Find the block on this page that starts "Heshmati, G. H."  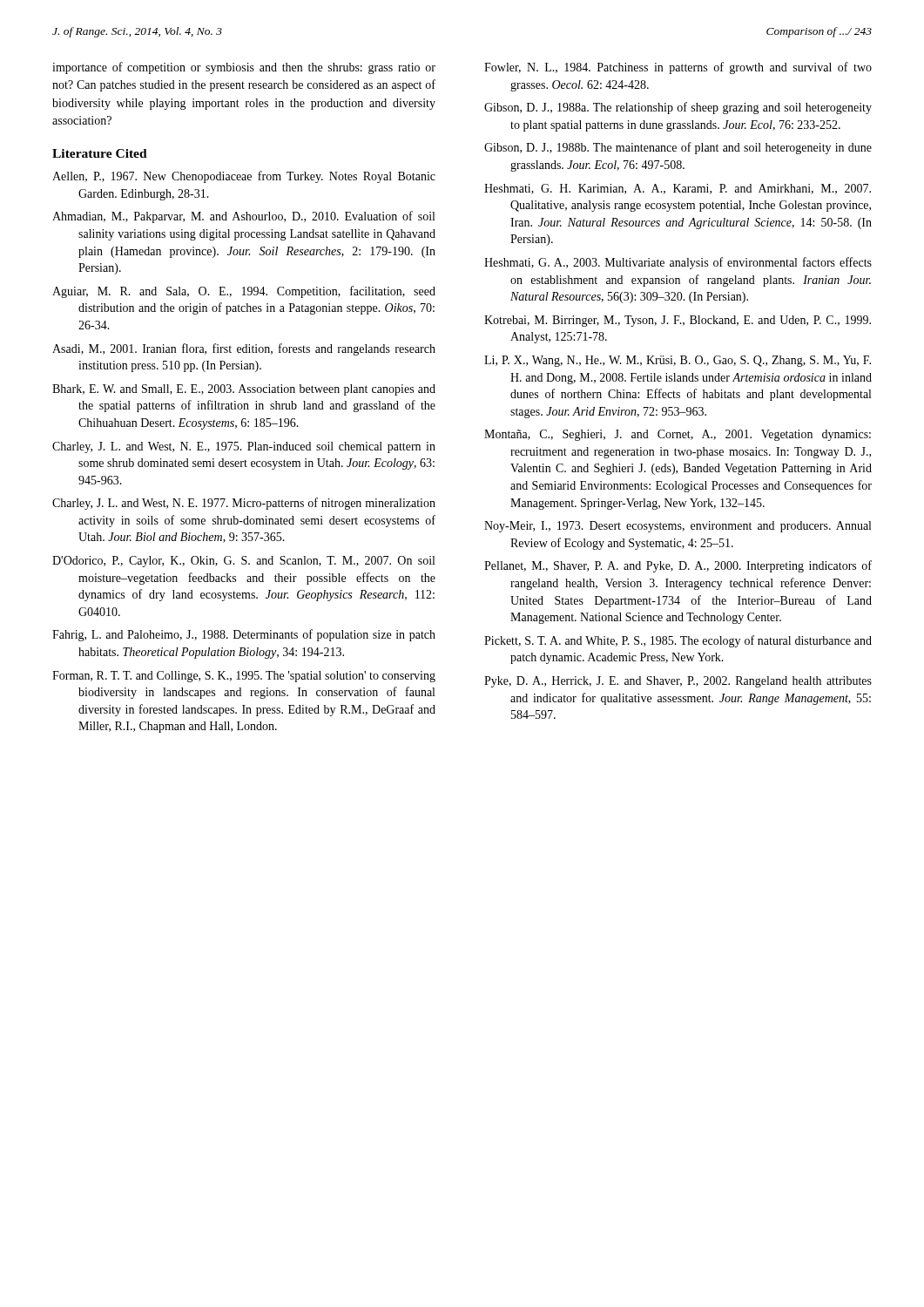pyautogui.click(x=678, y=214)
